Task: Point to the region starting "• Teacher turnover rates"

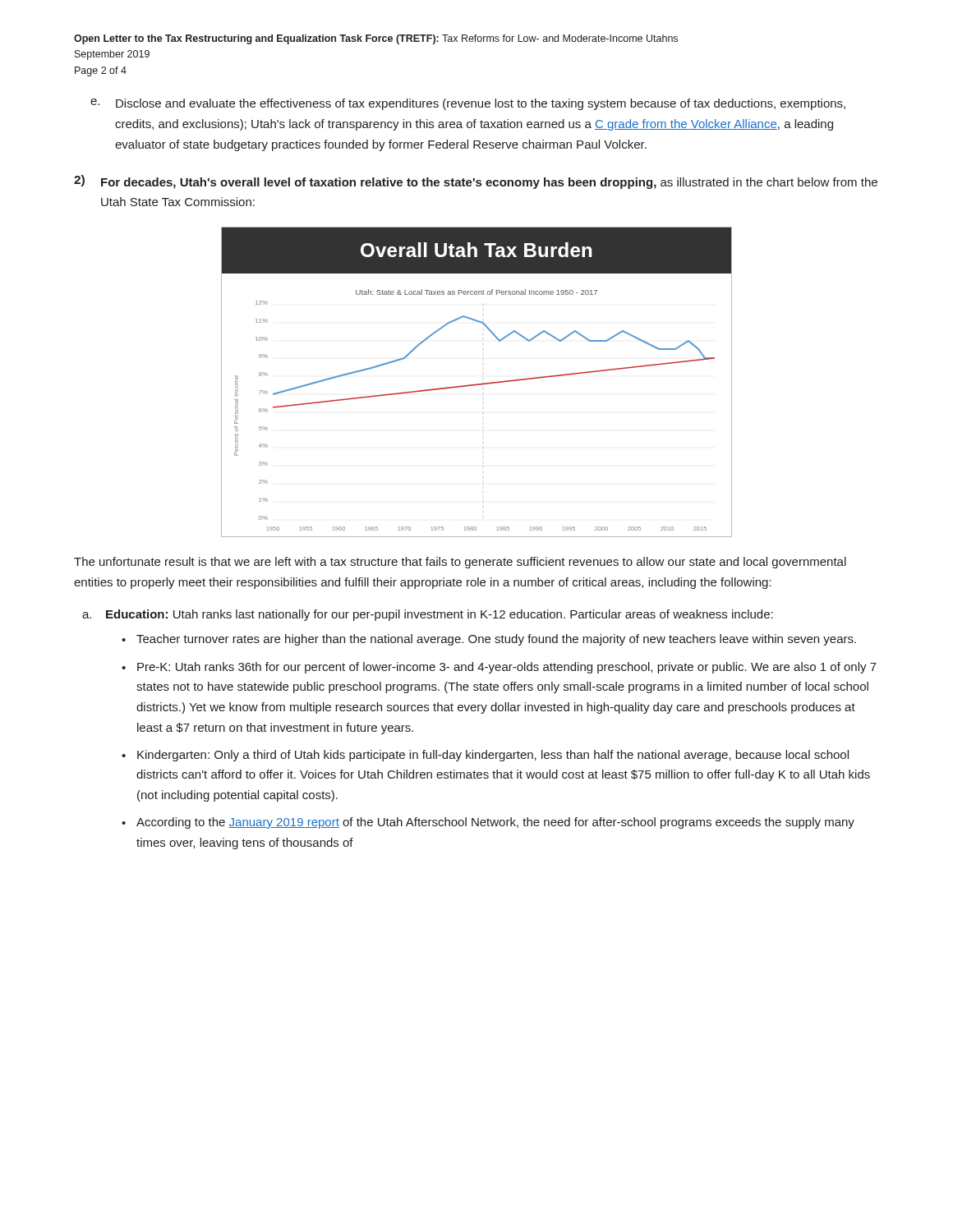Action: coord(500,640)
